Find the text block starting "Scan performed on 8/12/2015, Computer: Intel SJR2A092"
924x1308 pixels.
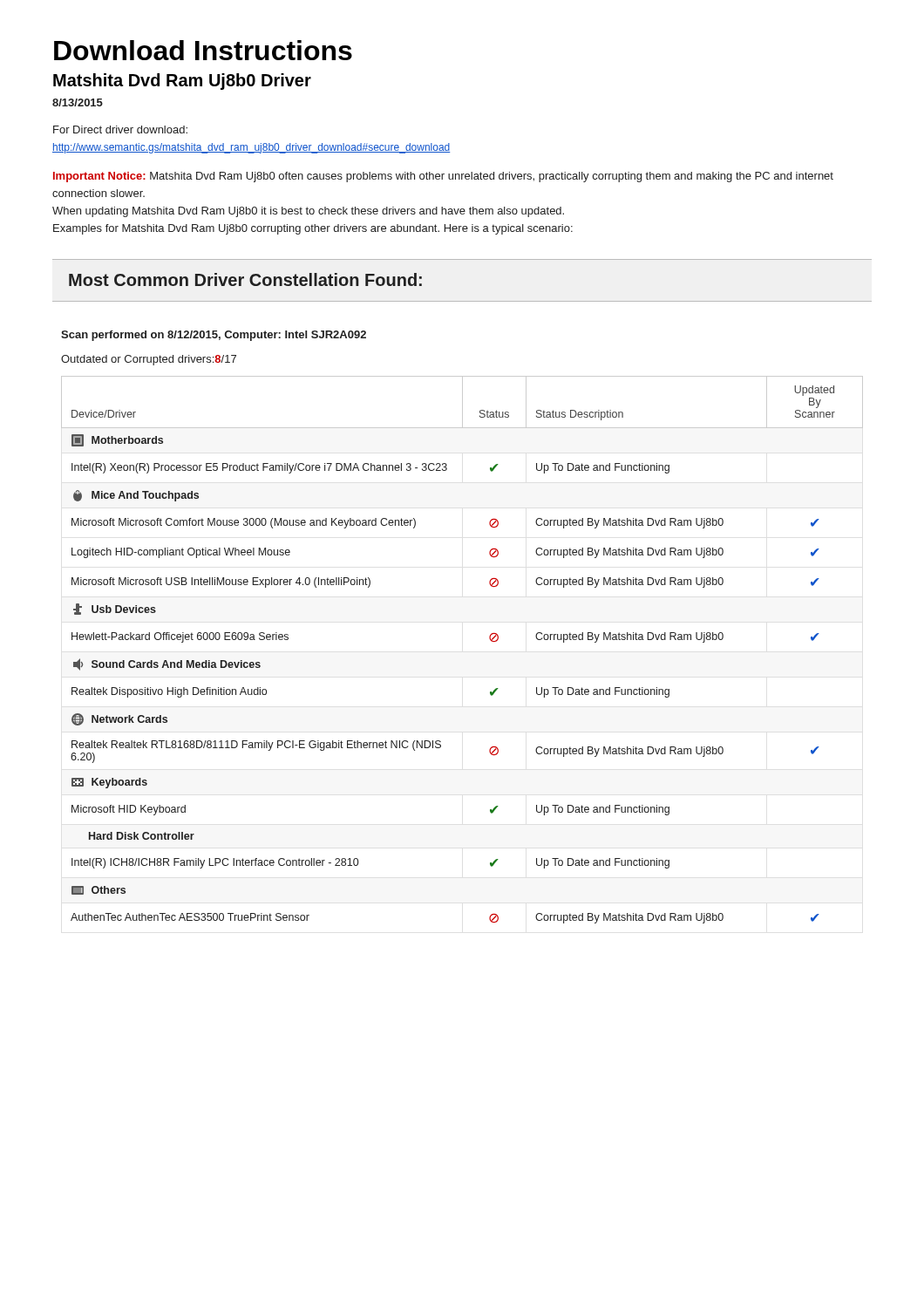[214, 336]
